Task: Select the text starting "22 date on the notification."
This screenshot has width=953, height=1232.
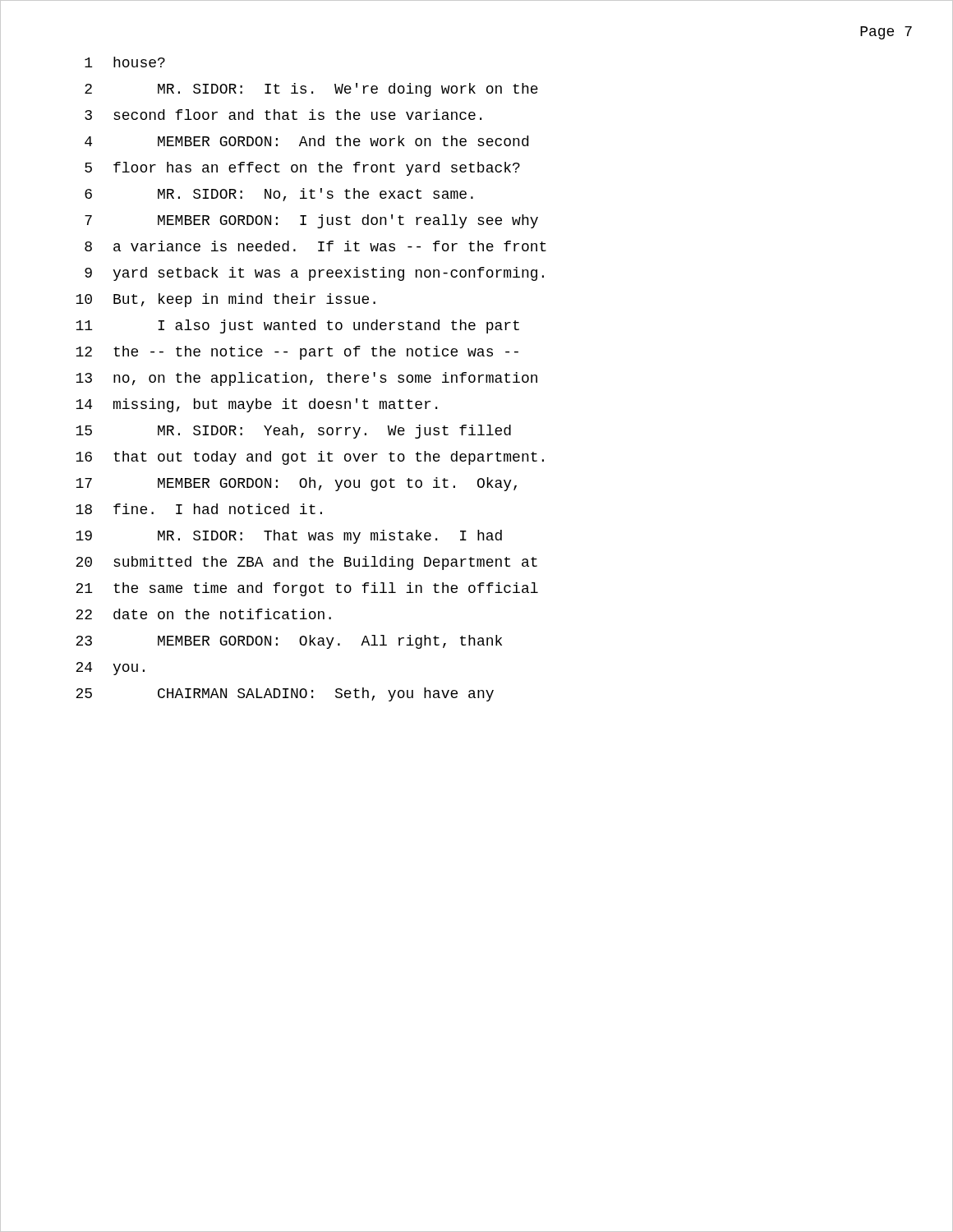Action: pyautogui.click(x=192, y=615)
